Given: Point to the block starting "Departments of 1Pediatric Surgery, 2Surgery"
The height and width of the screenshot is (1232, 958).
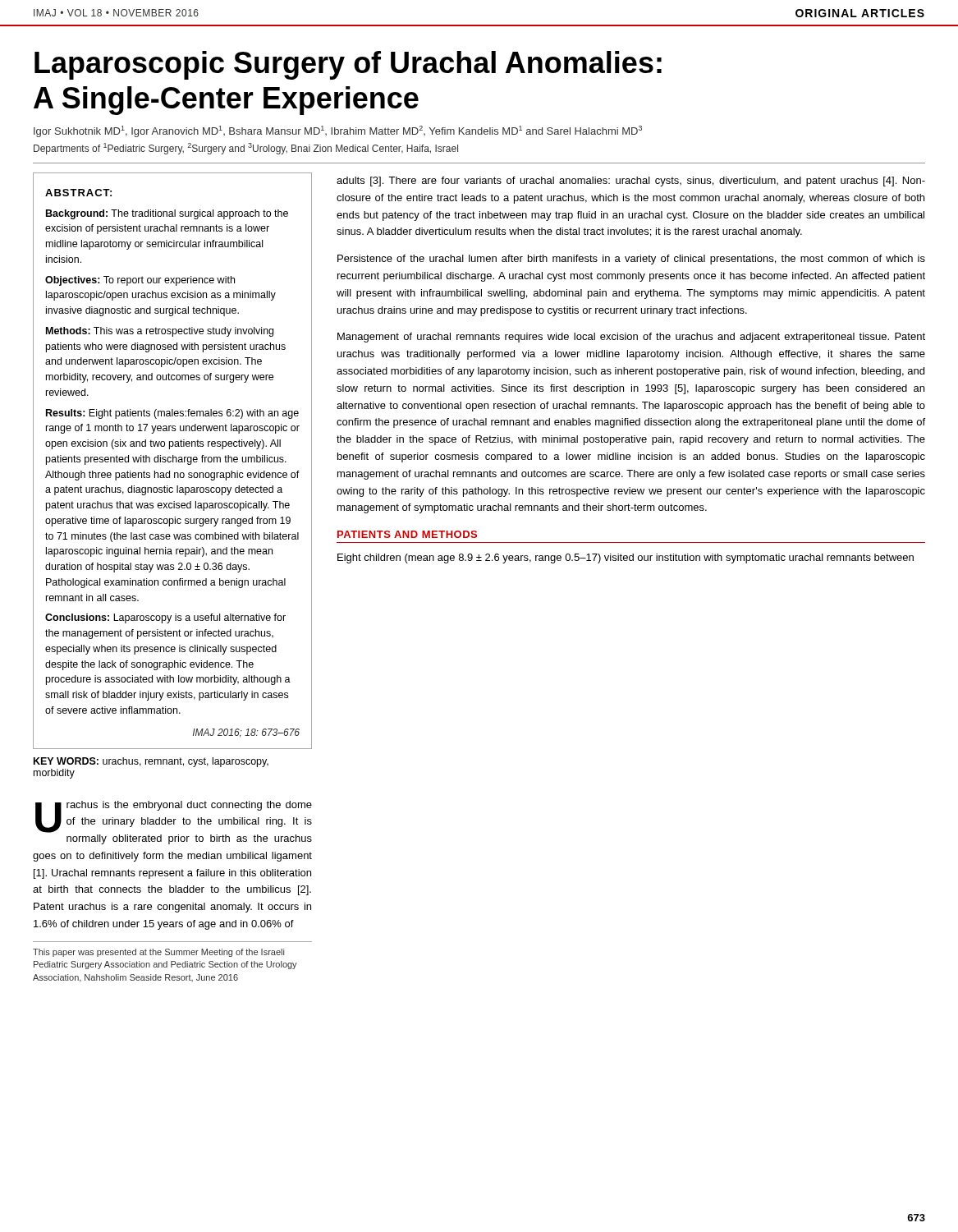Looking at the screenshot, I should (x=246, y=148).
